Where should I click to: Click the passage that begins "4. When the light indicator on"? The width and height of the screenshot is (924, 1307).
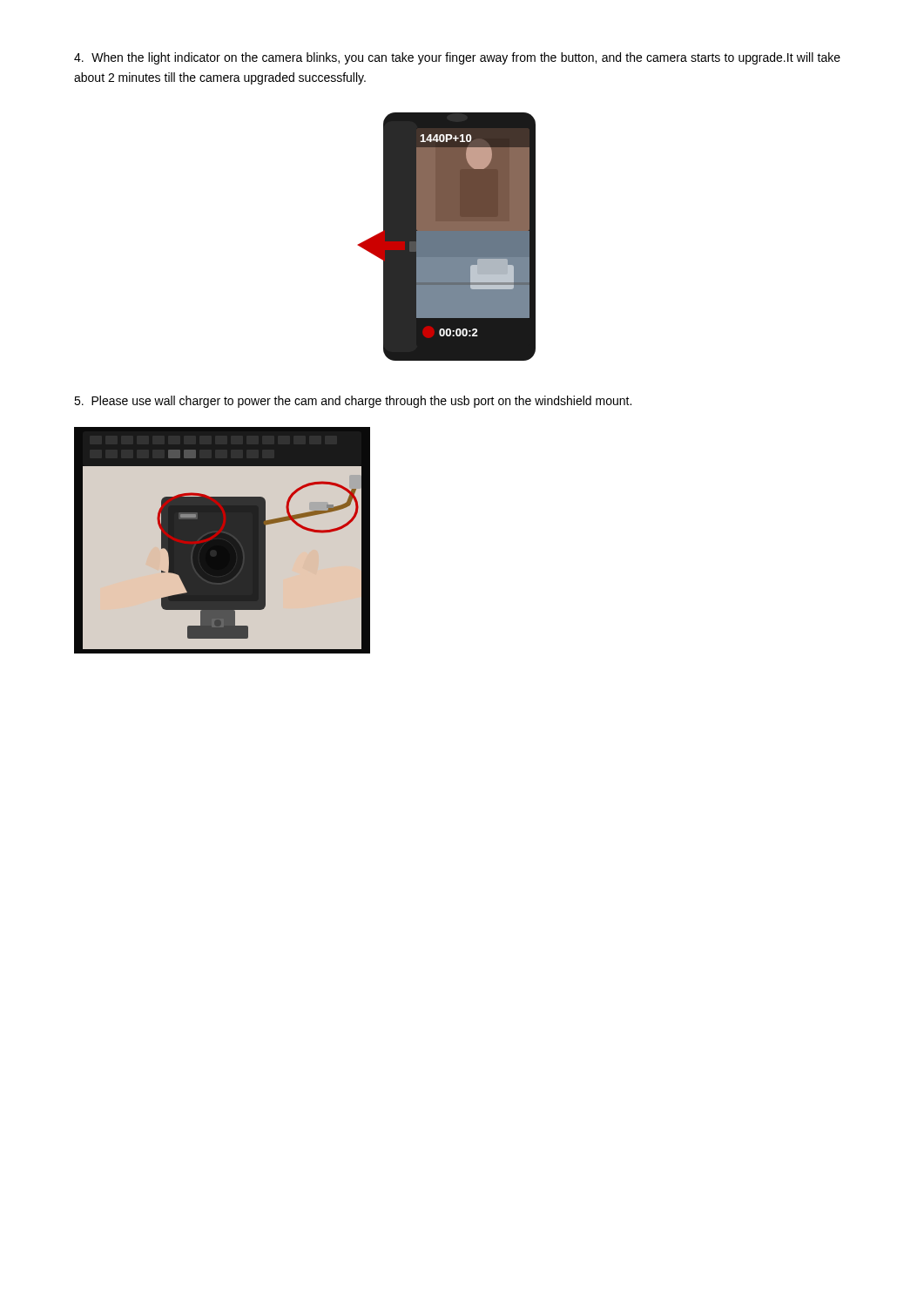click(457, 68)
